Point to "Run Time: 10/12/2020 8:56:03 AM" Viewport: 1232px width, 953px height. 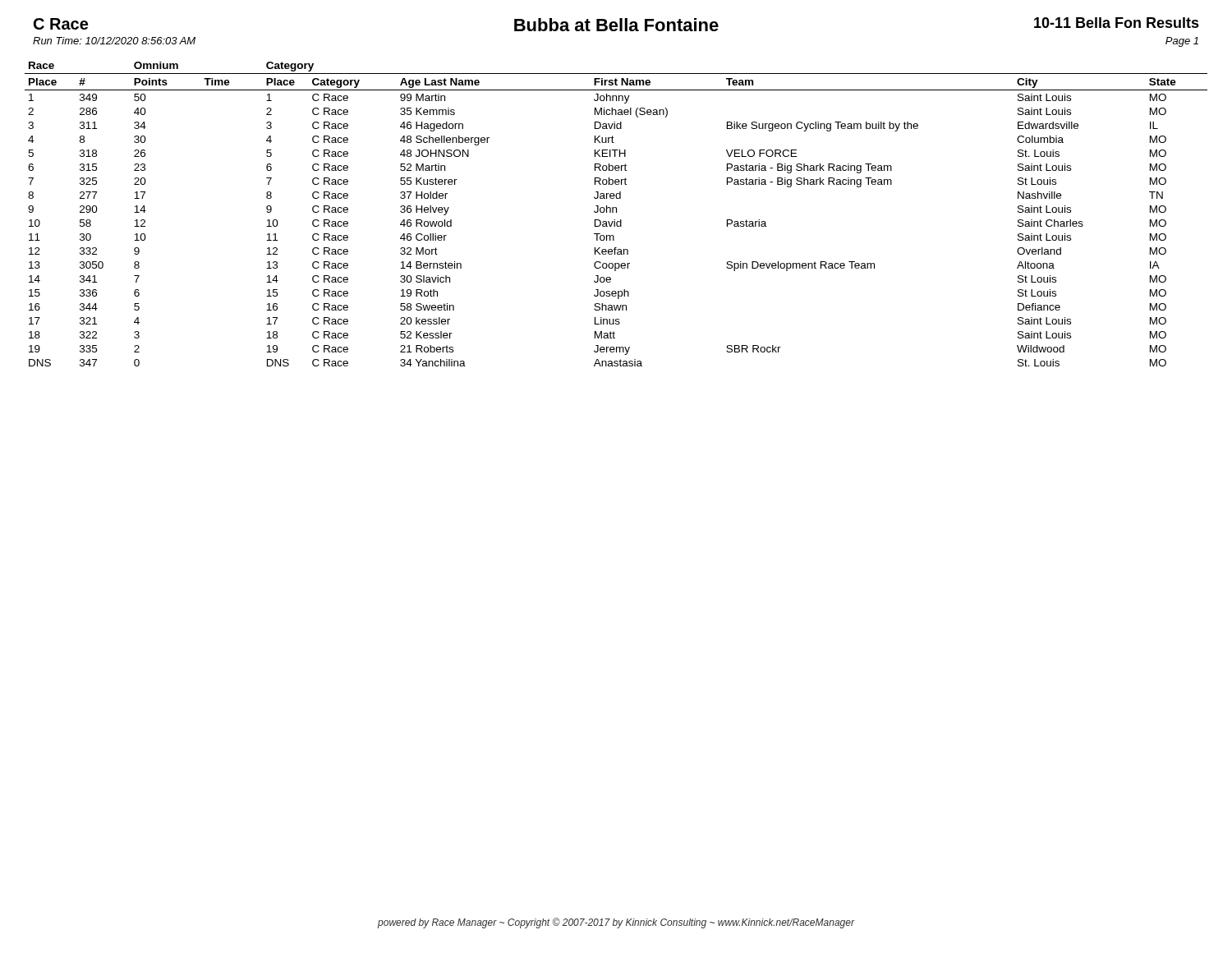[114, 41]
